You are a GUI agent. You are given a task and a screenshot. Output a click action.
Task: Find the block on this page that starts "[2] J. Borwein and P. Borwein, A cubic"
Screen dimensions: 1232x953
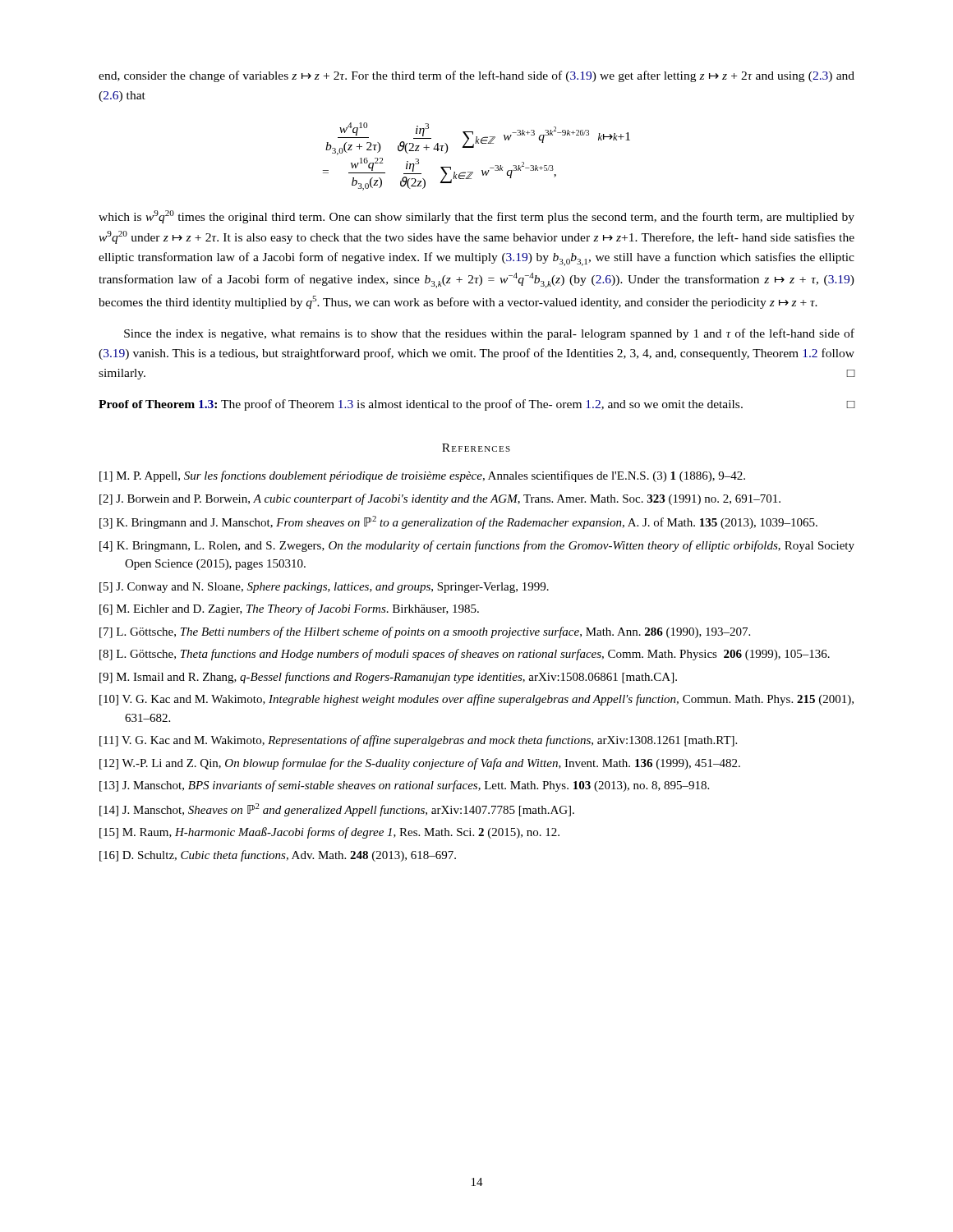tap(440, 498)
